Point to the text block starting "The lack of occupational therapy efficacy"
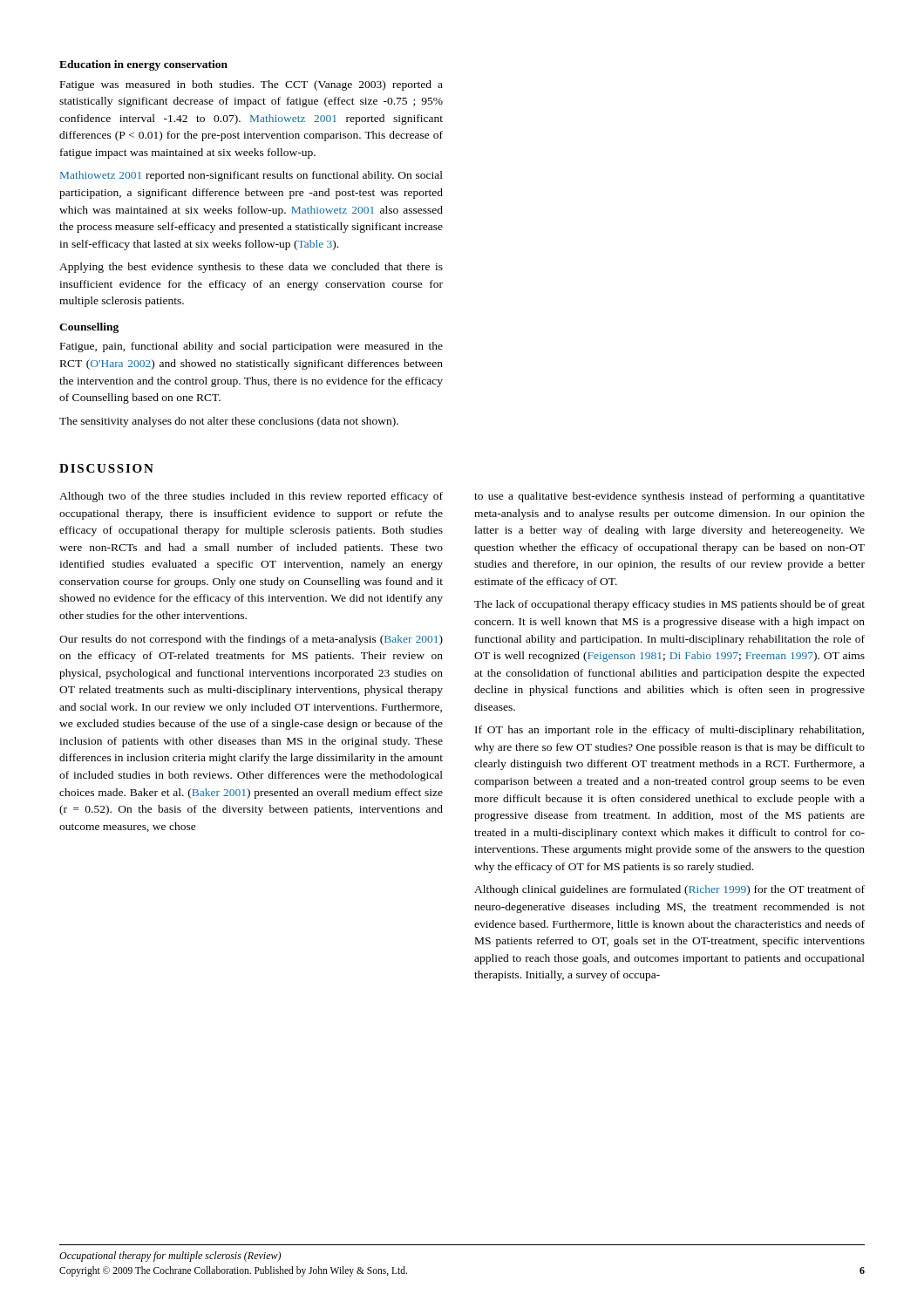This screenshot has width=924, height=1308. pyautogui.click(x=669, y=656)
